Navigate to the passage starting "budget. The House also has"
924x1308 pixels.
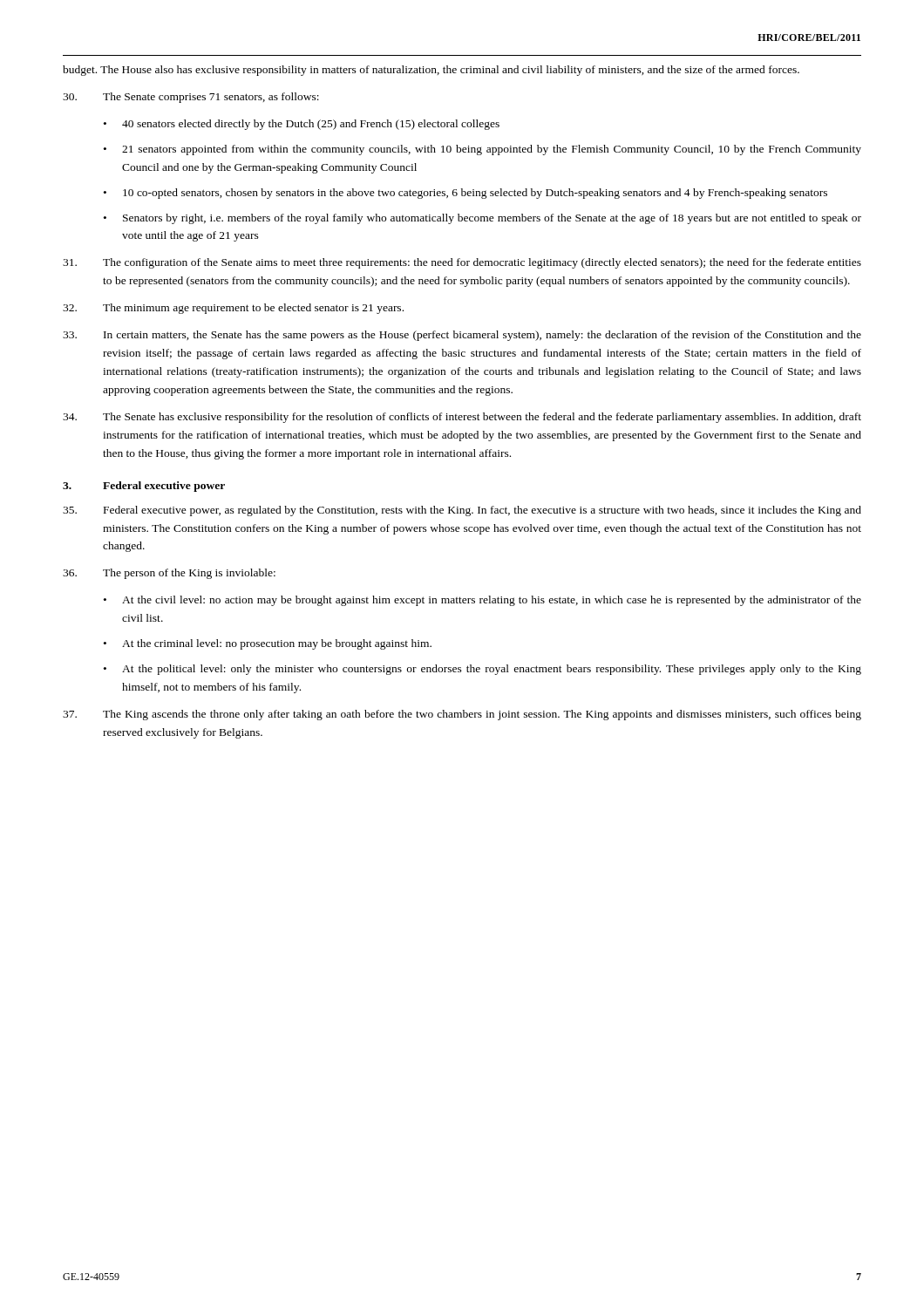click(x=431, y=69)
